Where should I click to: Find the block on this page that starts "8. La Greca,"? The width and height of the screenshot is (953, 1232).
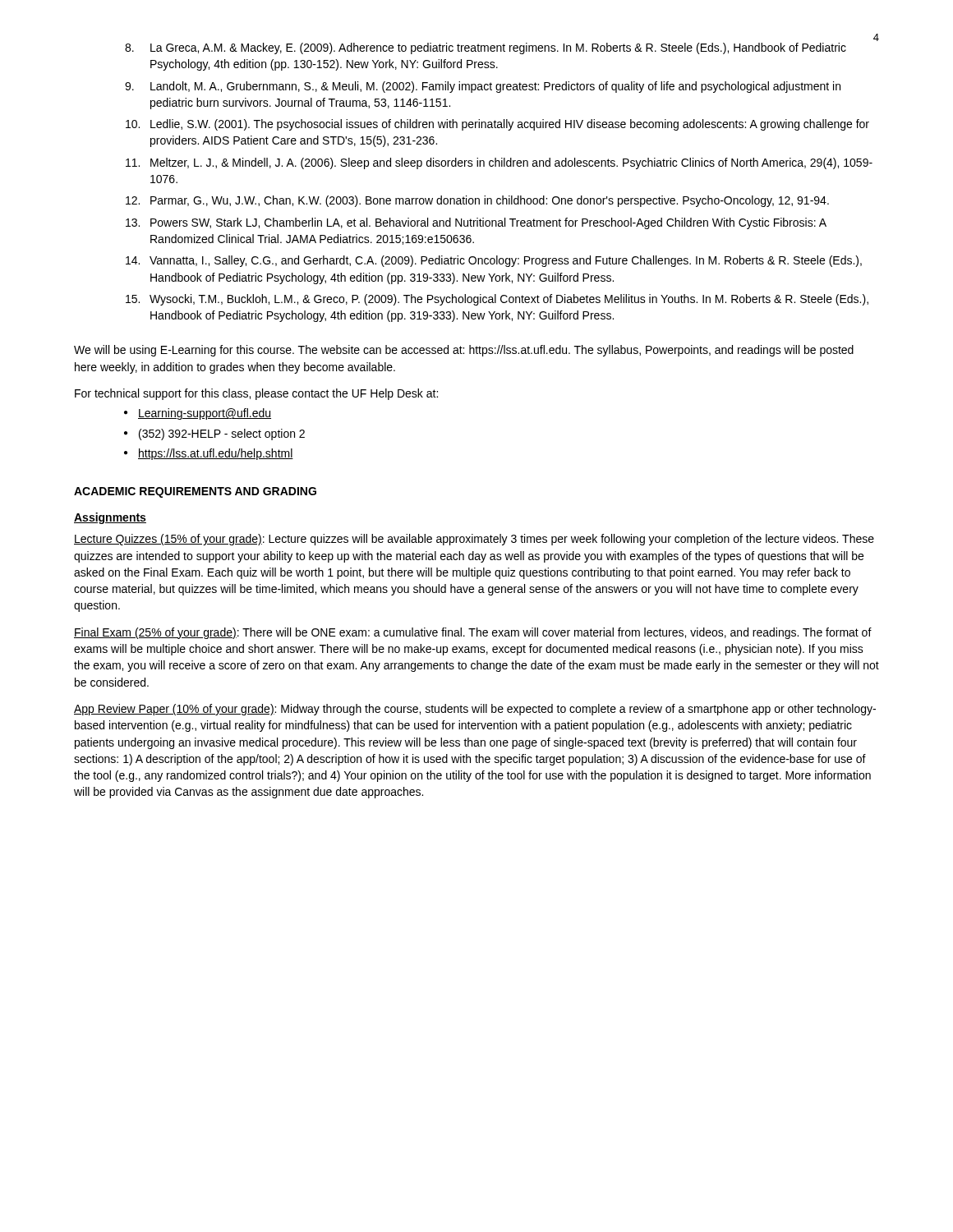click(502, 56)
